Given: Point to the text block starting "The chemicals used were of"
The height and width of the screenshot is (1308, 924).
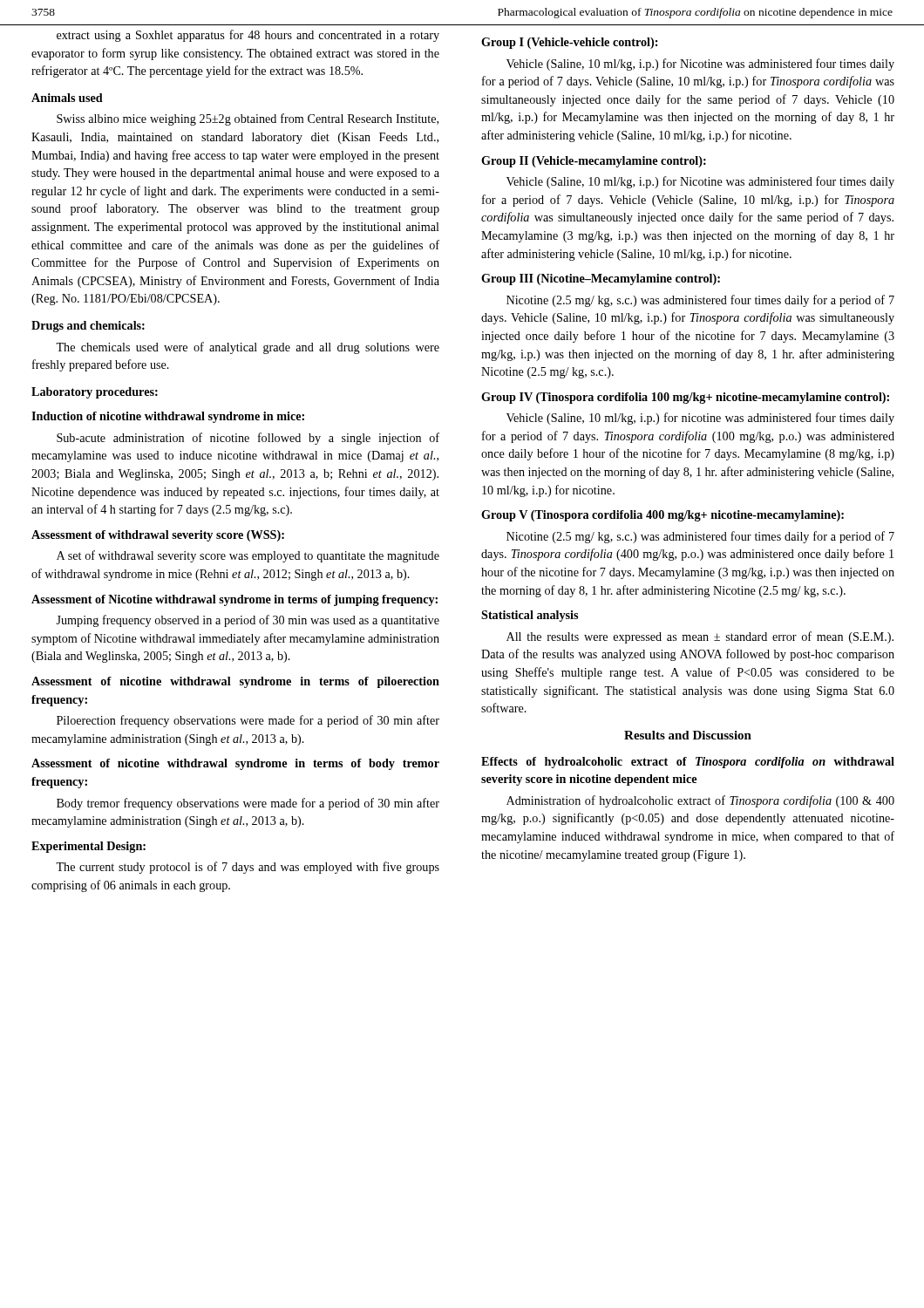Looking at the screenshot, I should point(235,356).
